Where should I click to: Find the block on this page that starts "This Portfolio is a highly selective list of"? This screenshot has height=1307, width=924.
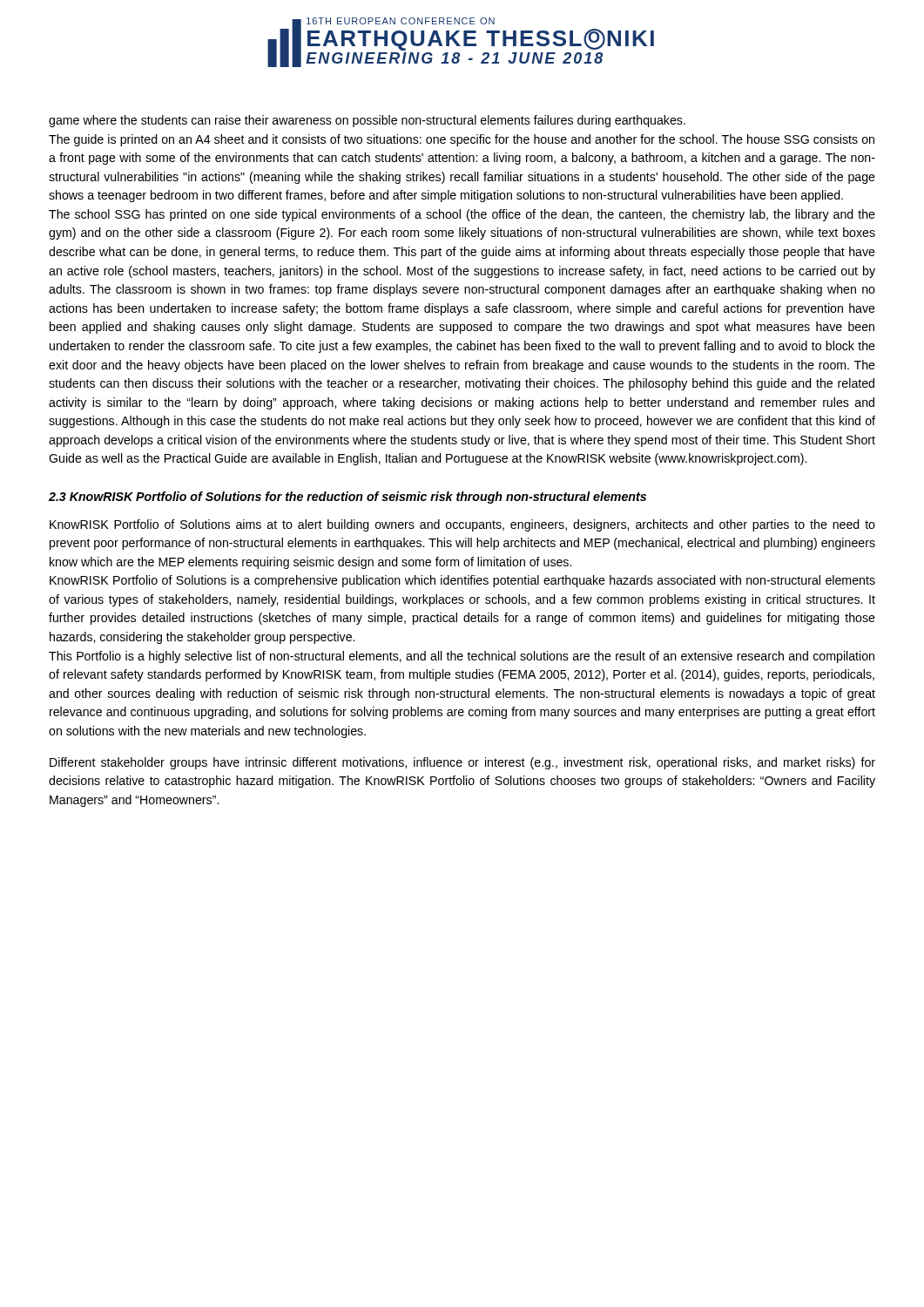[x=462, y=693]
